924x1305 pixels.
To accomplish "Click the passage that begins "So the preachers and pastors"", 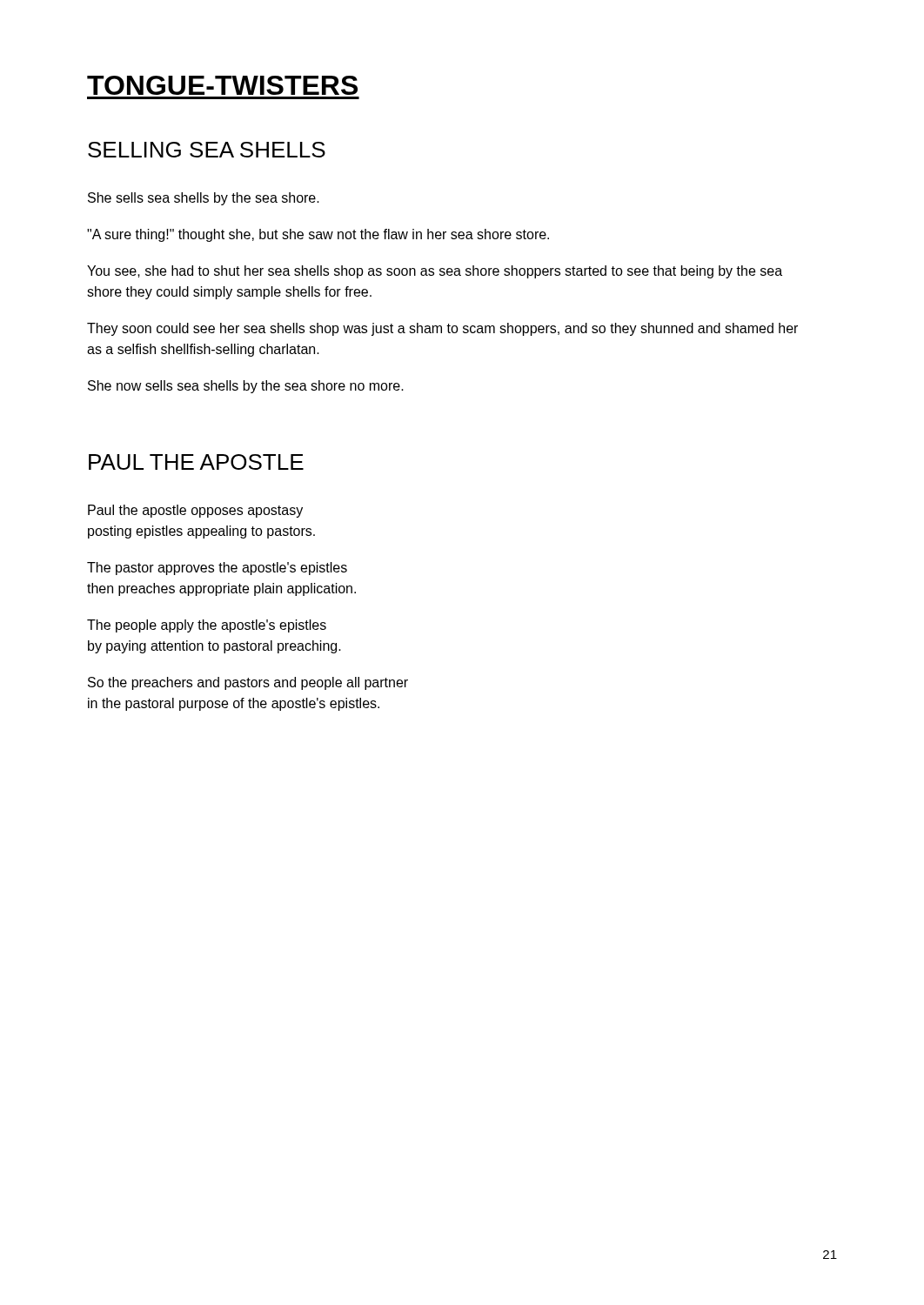I will pyautogui.click(x=248, y=693).
